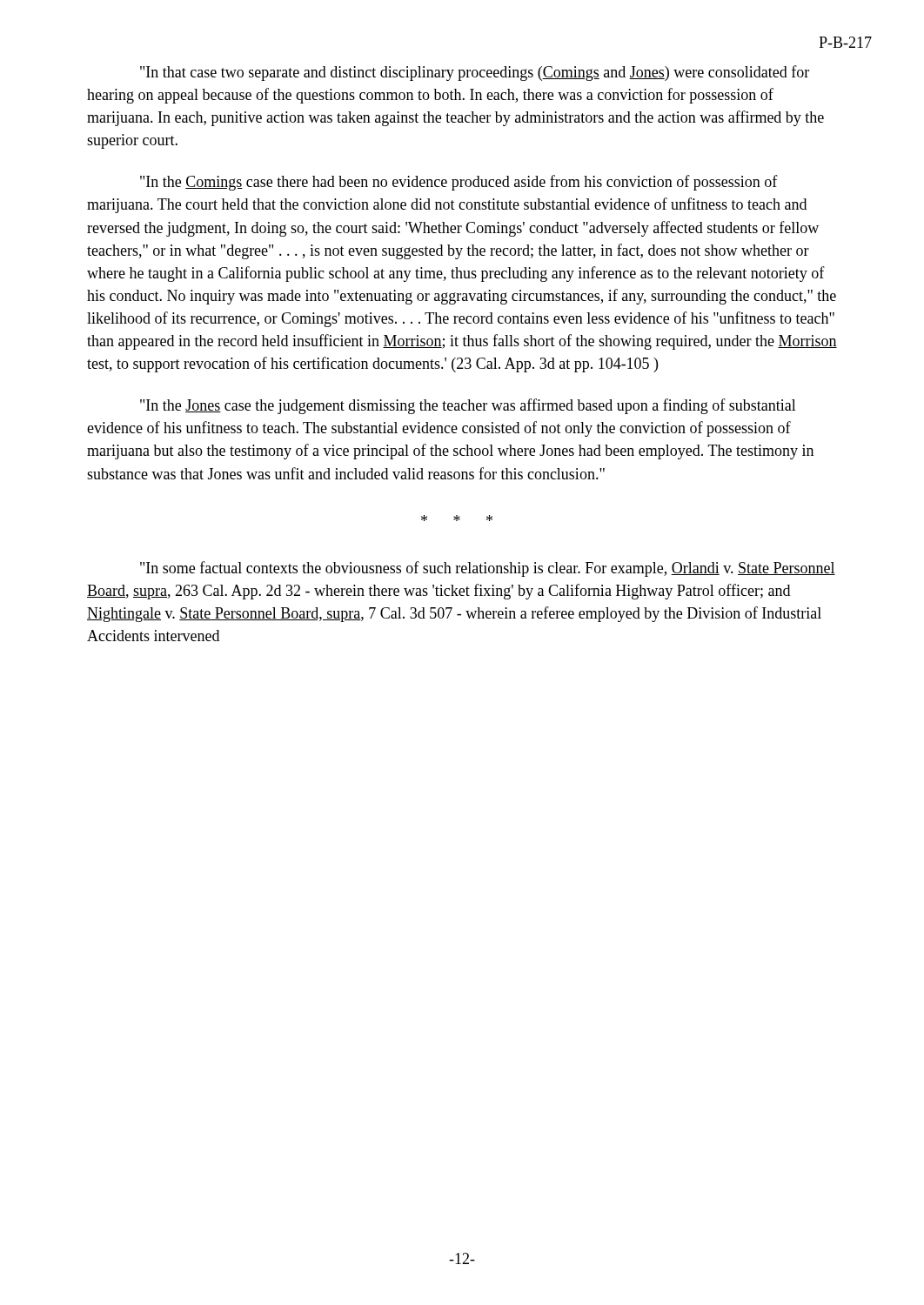Click the passage that begins ""In some factual contexts the obviousness of"

[x=461, y=602]
